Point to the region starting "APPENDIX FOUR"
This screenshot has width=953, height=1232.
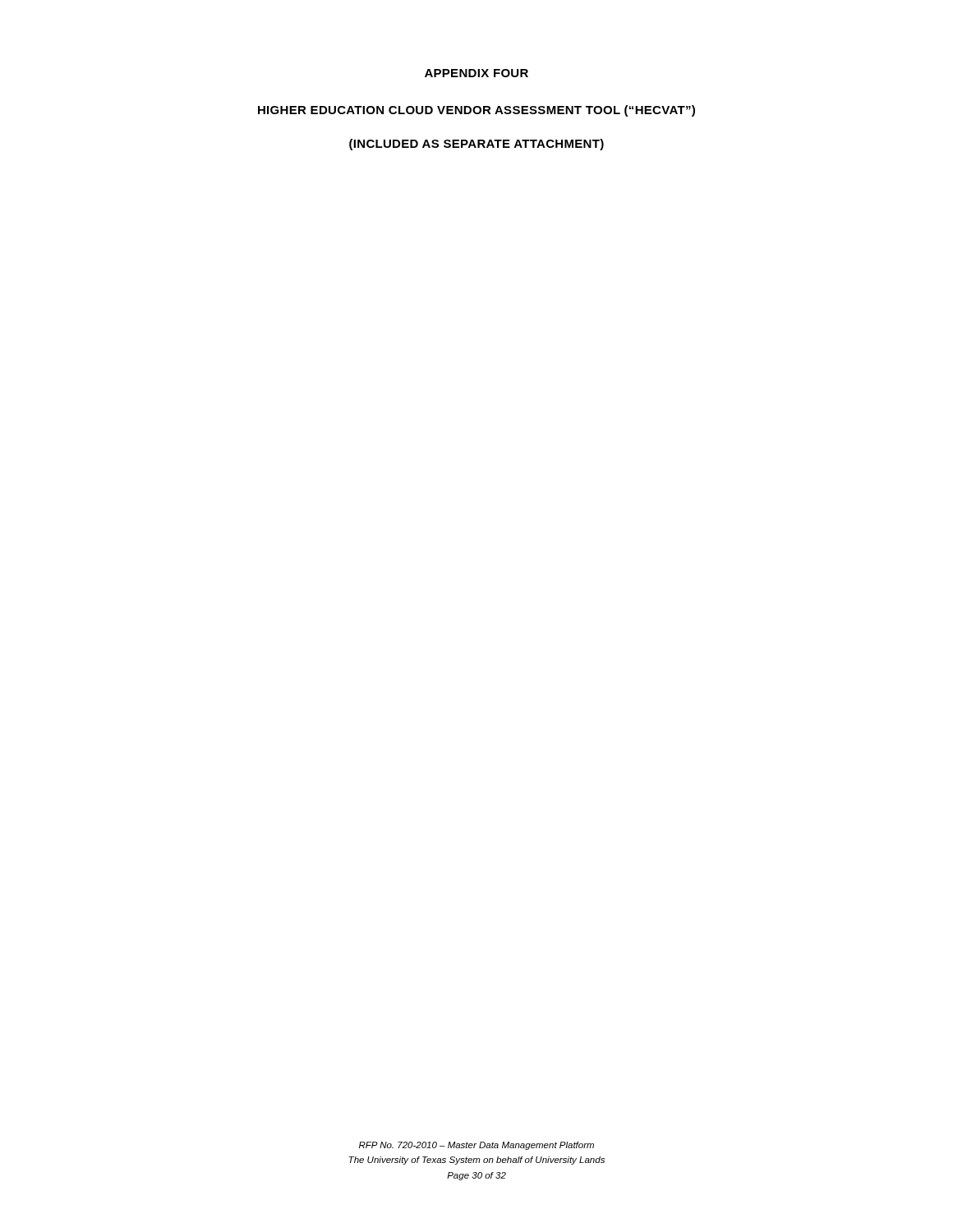[x=476, y=73]
